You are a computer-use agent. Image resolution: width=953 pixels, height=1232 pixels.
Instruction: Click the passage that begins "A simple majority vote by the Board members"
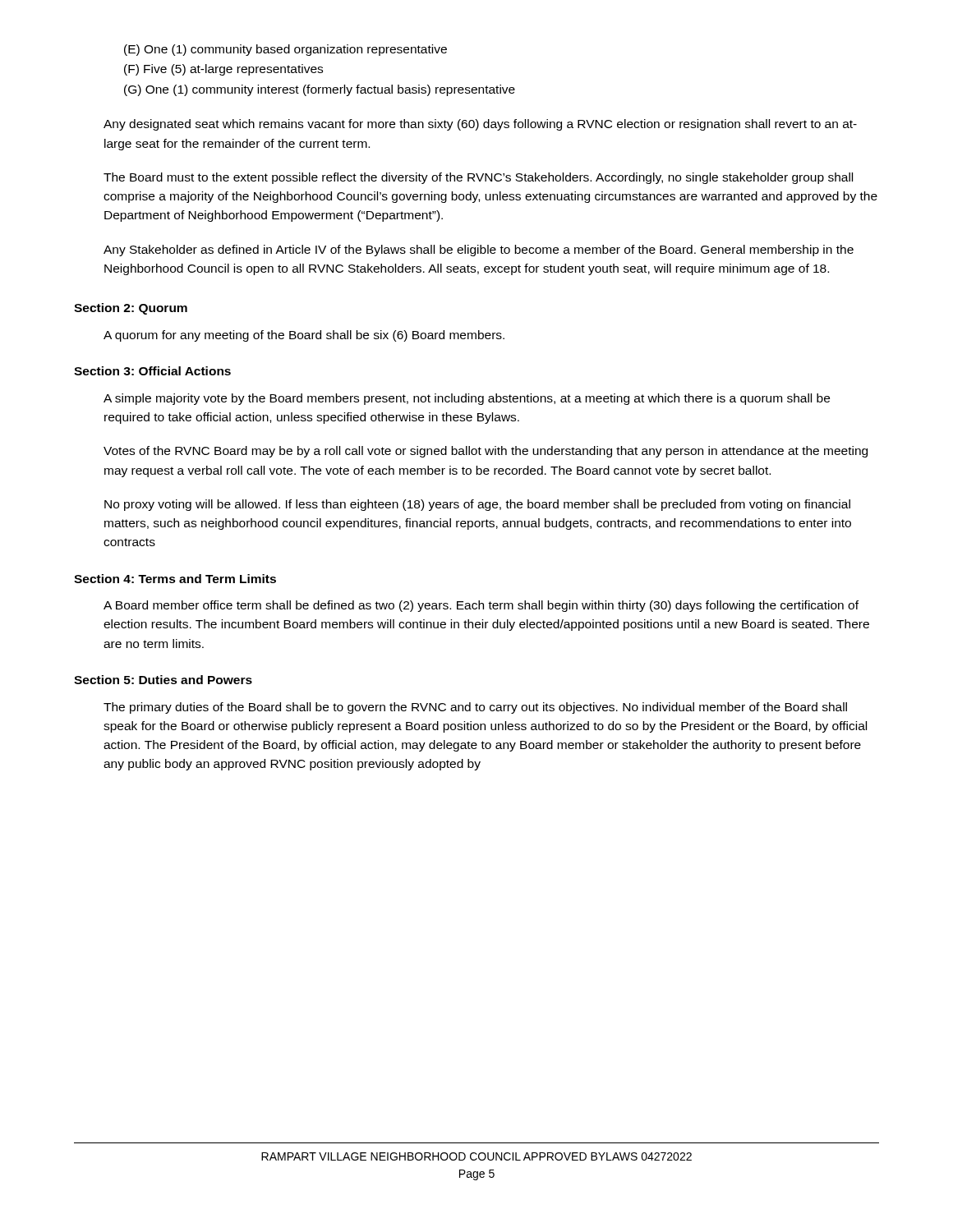click(x=467, y=407)
